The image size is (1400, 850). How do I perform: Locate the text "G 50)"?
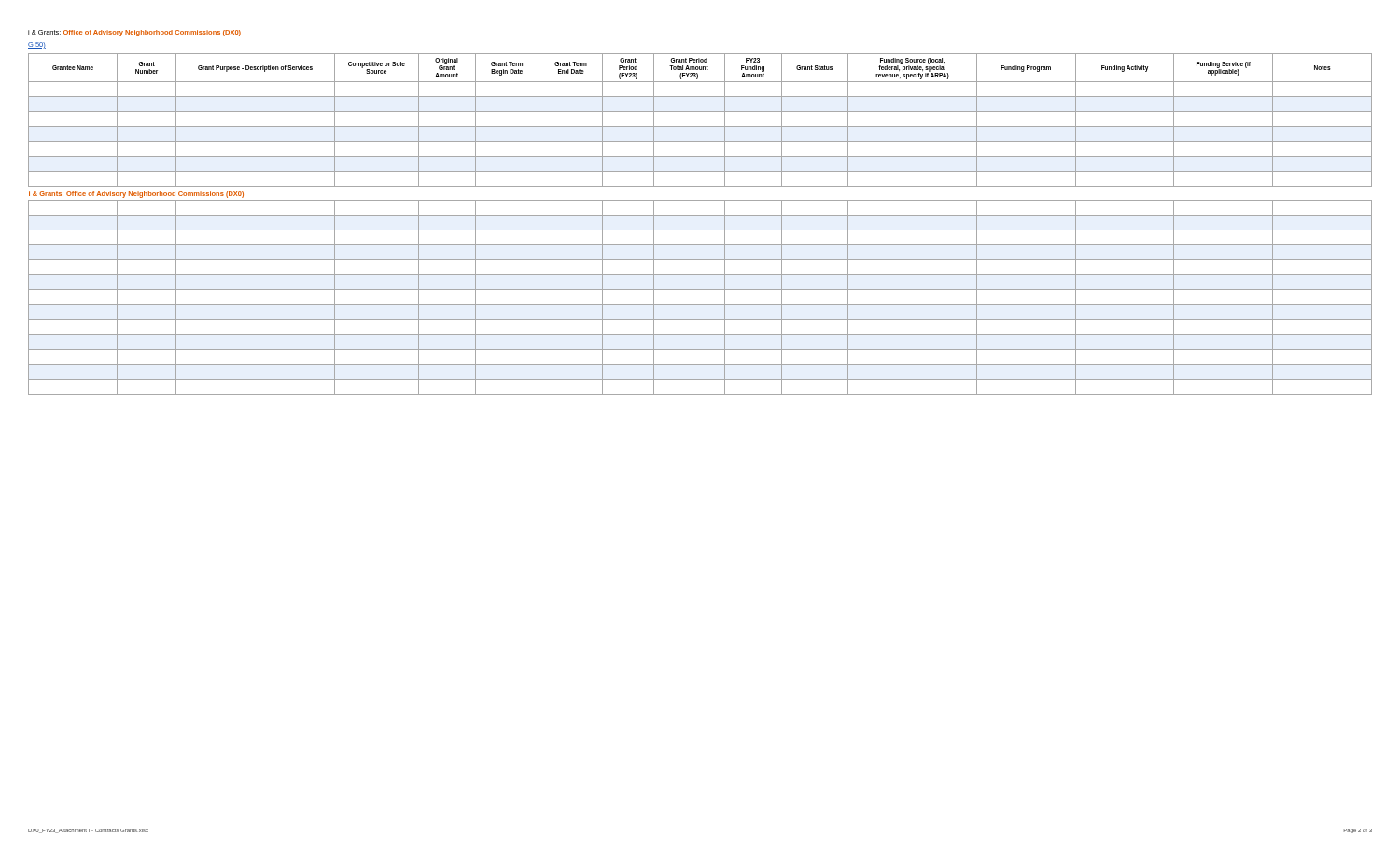click(x=700, y=44)
